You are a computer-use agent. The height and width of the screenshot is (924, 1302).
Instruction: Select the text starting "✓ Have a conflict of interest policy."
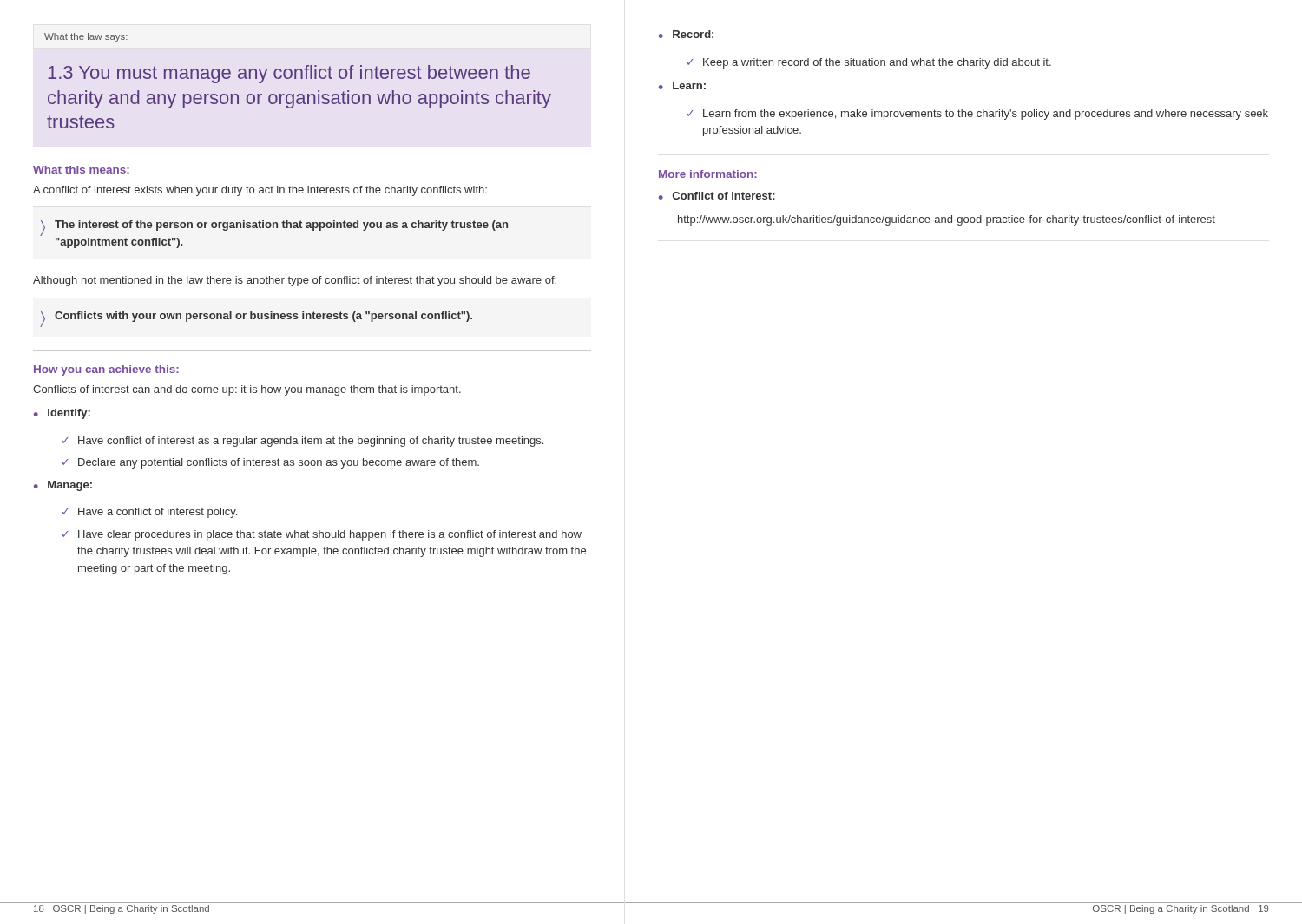[x=150, y=512]
